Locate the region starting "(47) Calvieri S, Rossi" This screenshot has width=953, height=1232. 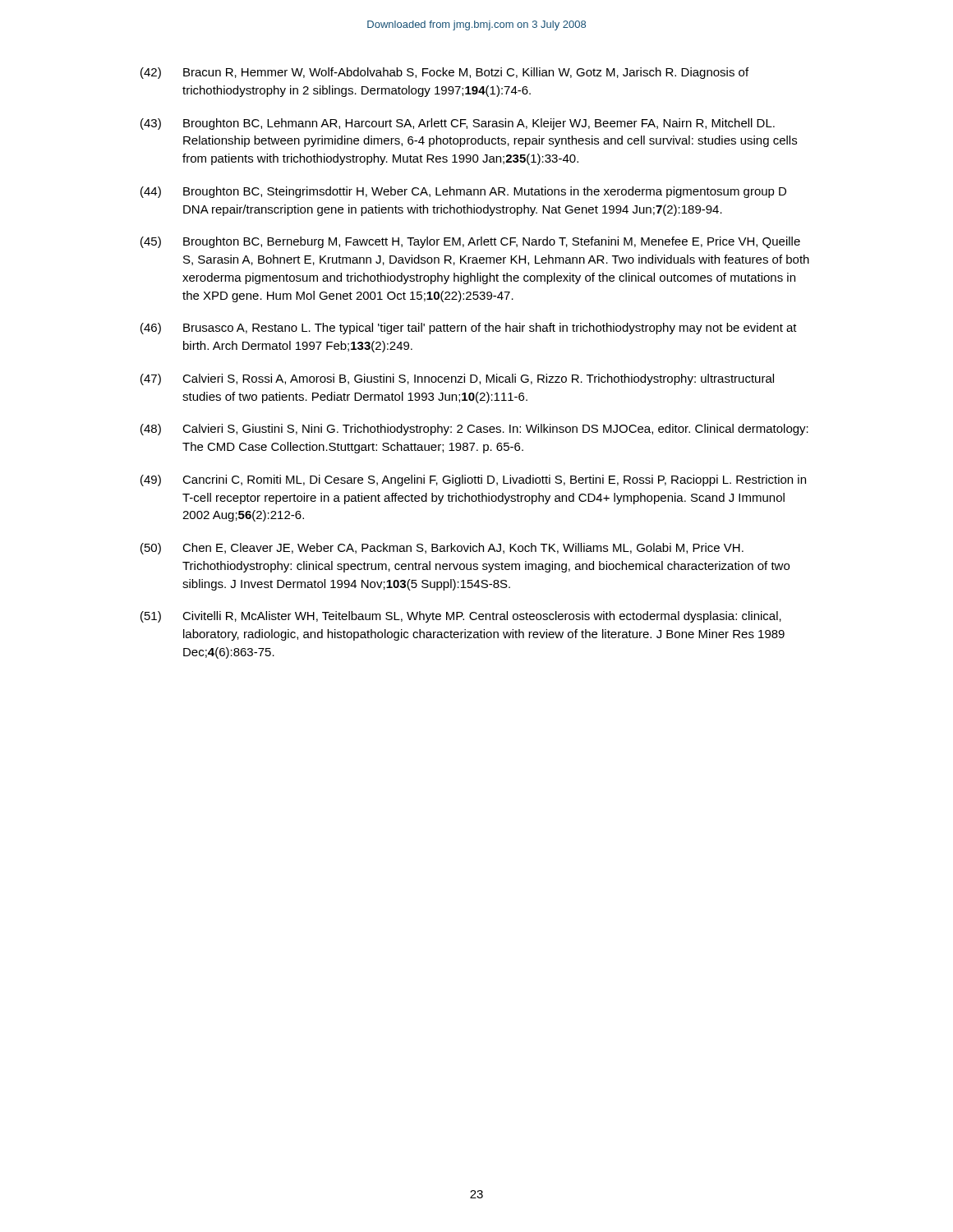(476, 387)
